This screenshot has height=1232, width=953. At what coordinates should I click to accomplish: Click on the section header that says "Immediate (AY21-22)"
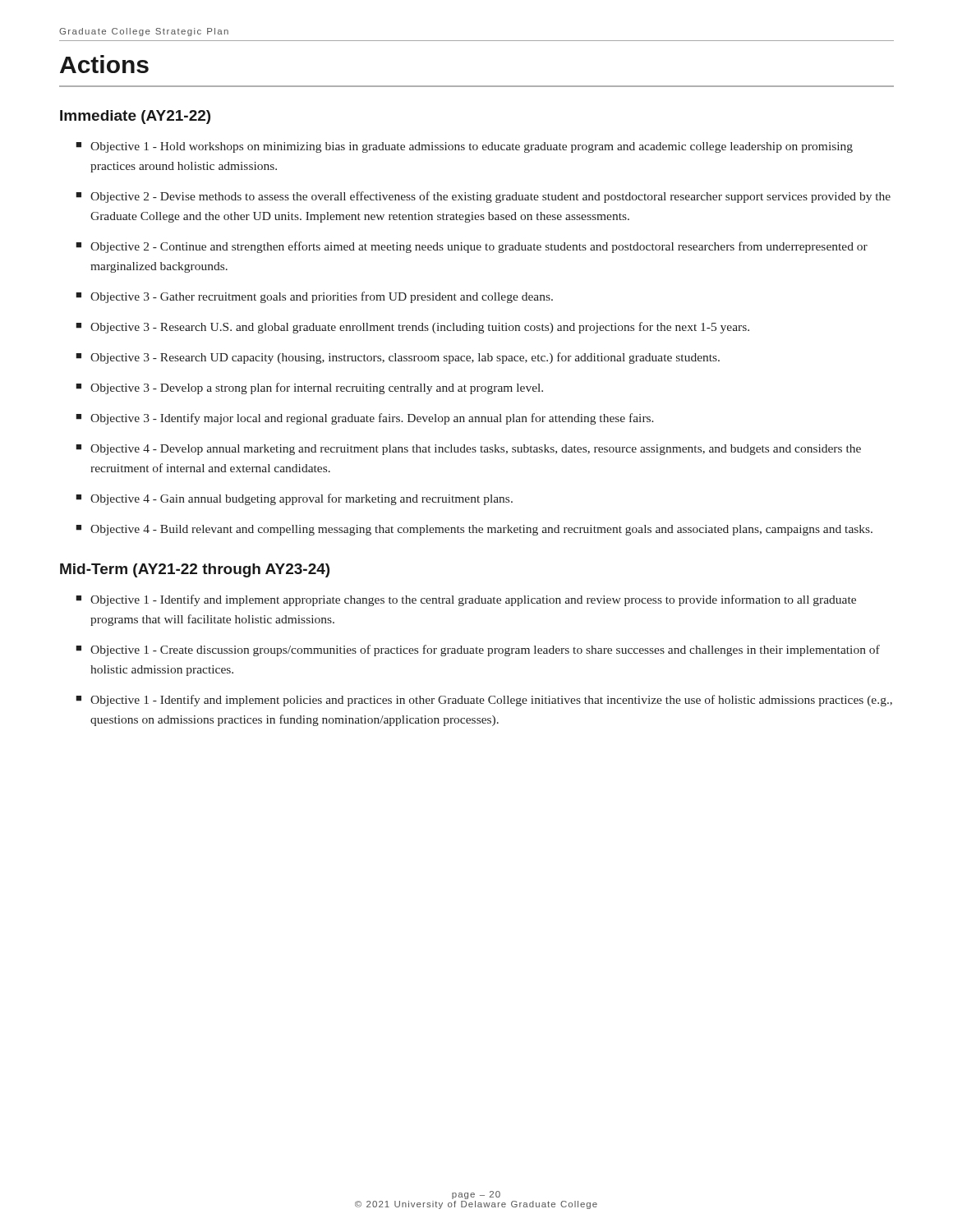135,117
